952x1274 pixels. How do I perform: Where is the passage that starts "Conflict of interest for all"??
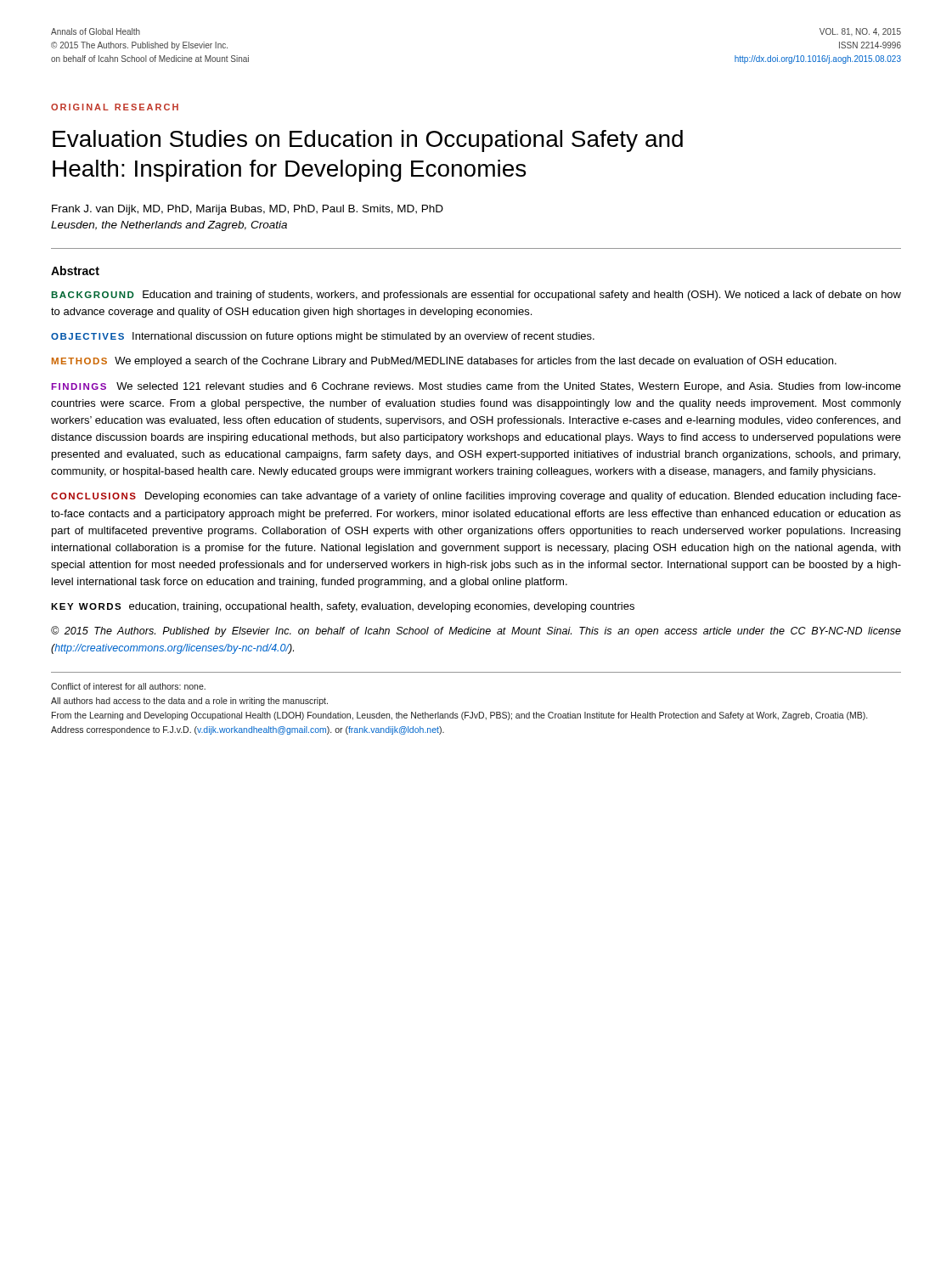tap(460, 708)
